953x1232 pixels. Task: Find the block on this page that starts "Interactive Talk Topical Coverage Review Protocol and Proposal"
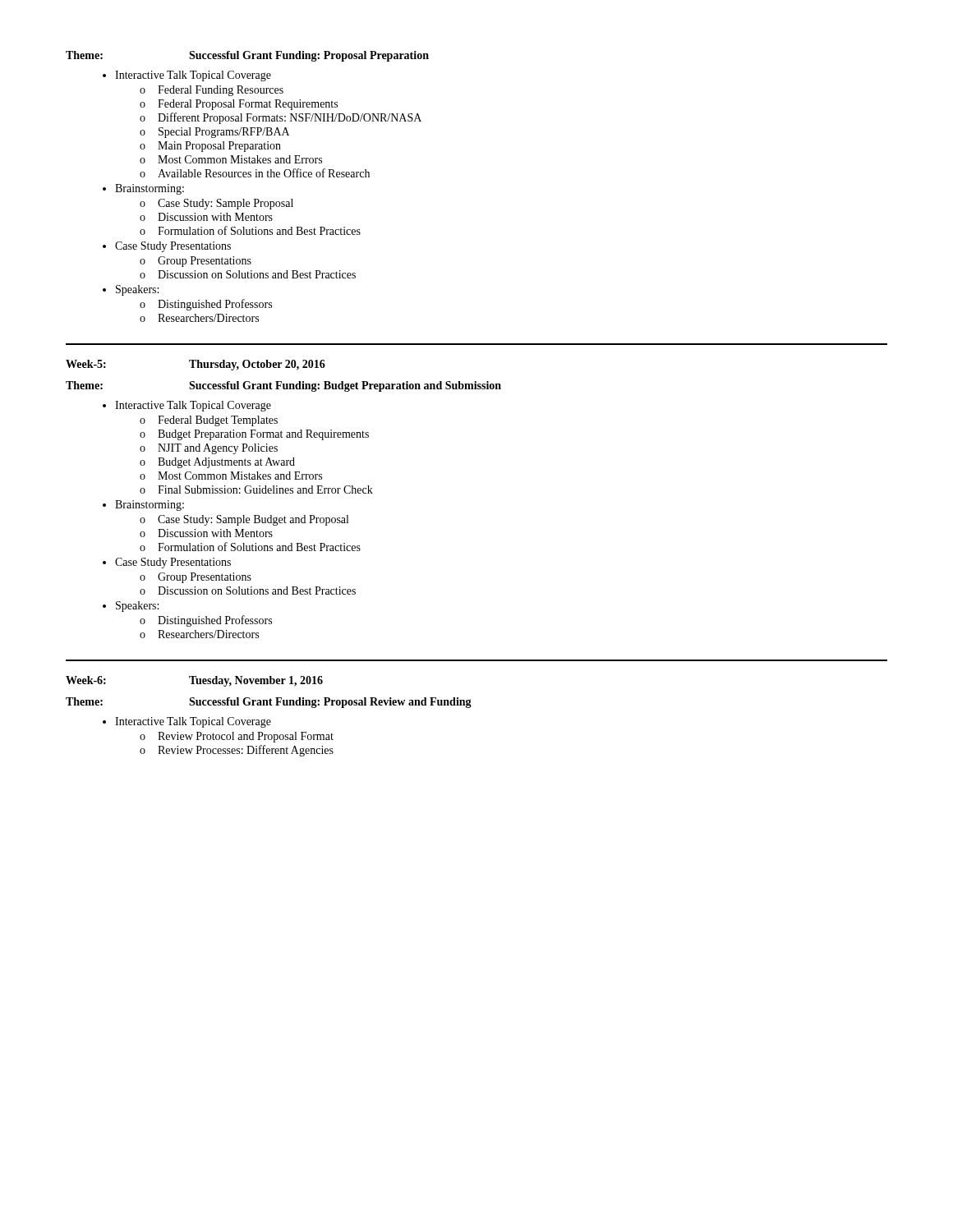(193, 722)
